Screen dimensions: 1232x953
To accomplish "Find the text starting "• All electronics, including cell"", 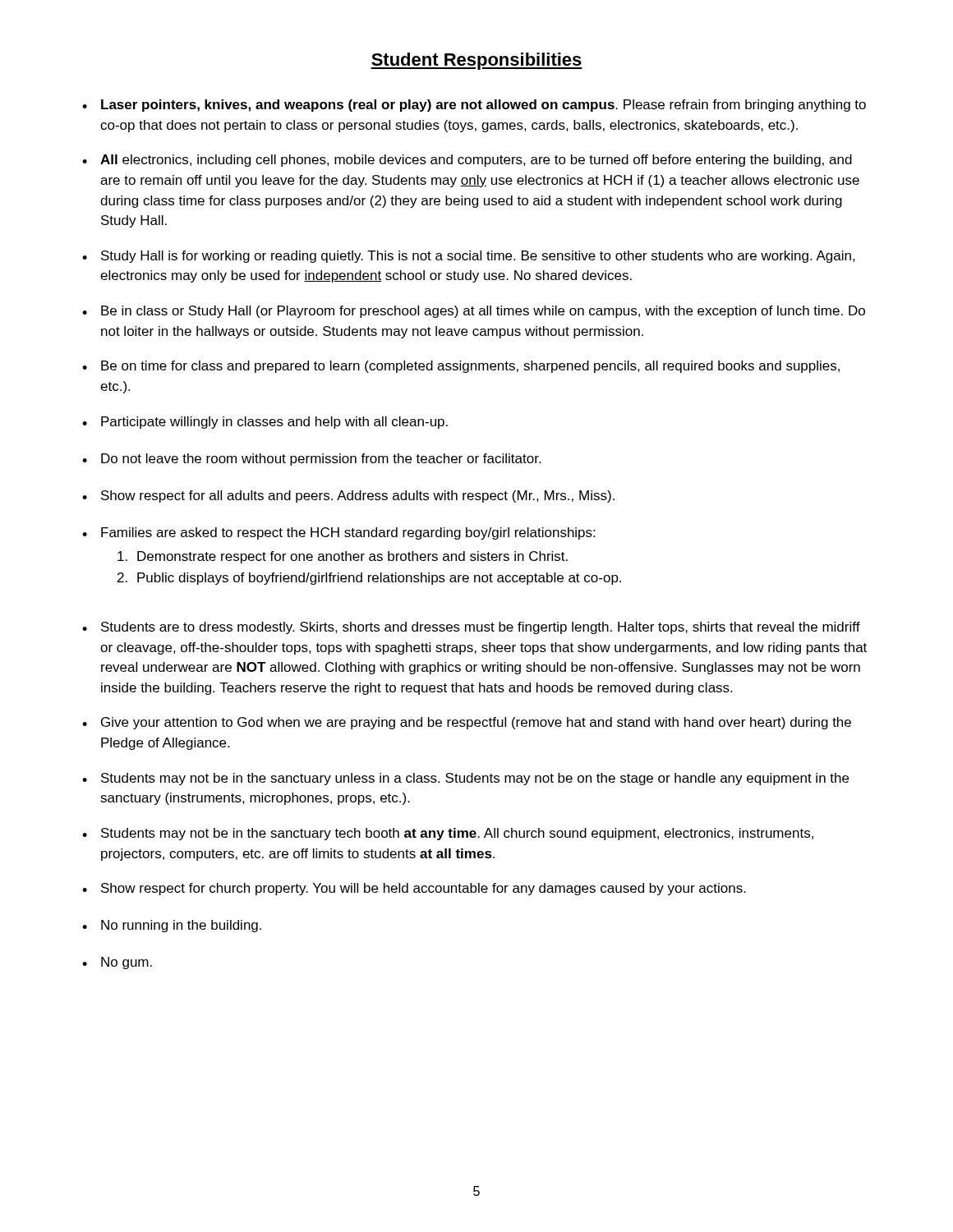I will click(476, 191).
